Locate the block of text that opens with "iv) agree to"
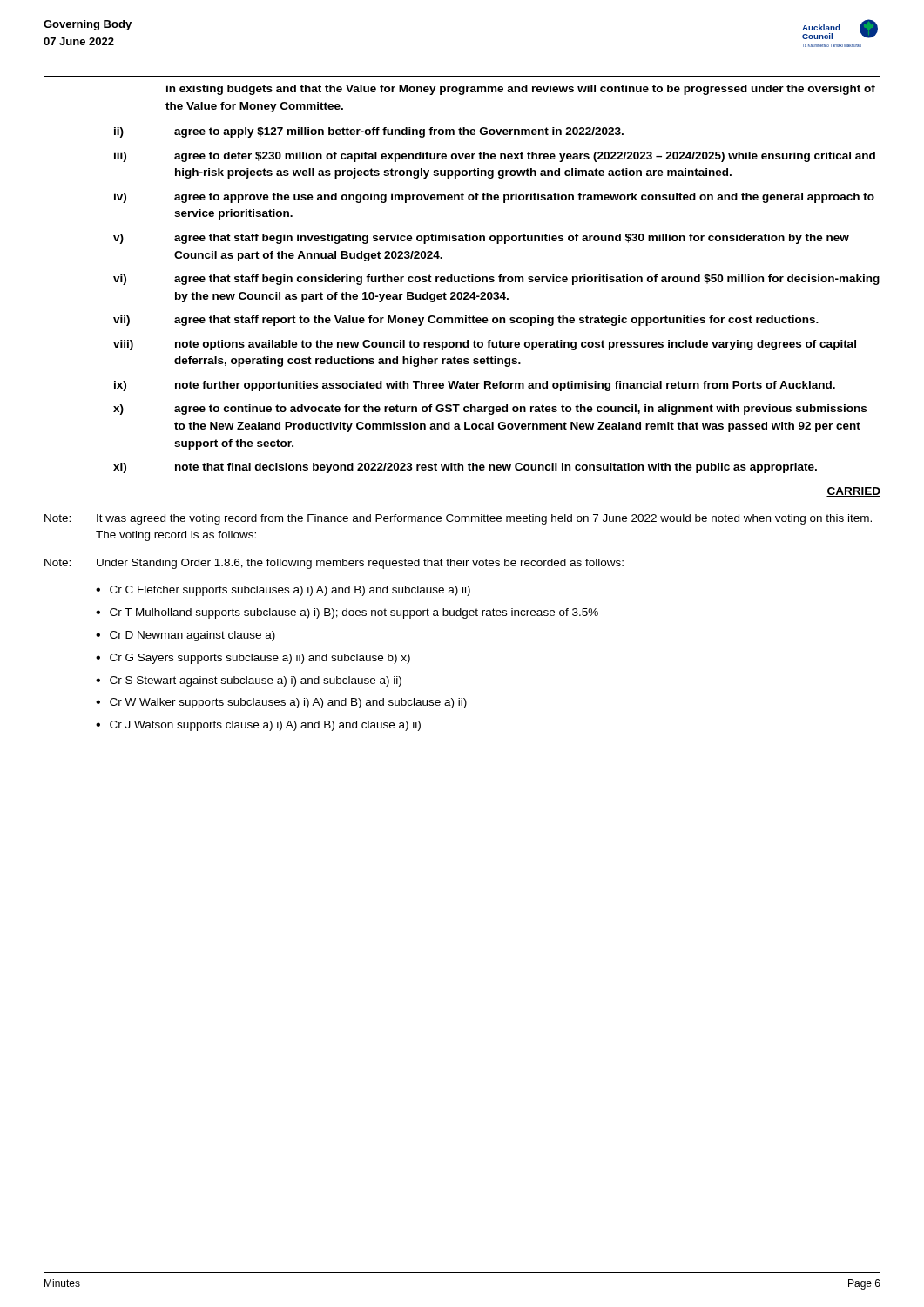This screenshot has width=924, height=1307. click(x=462, y=205)
